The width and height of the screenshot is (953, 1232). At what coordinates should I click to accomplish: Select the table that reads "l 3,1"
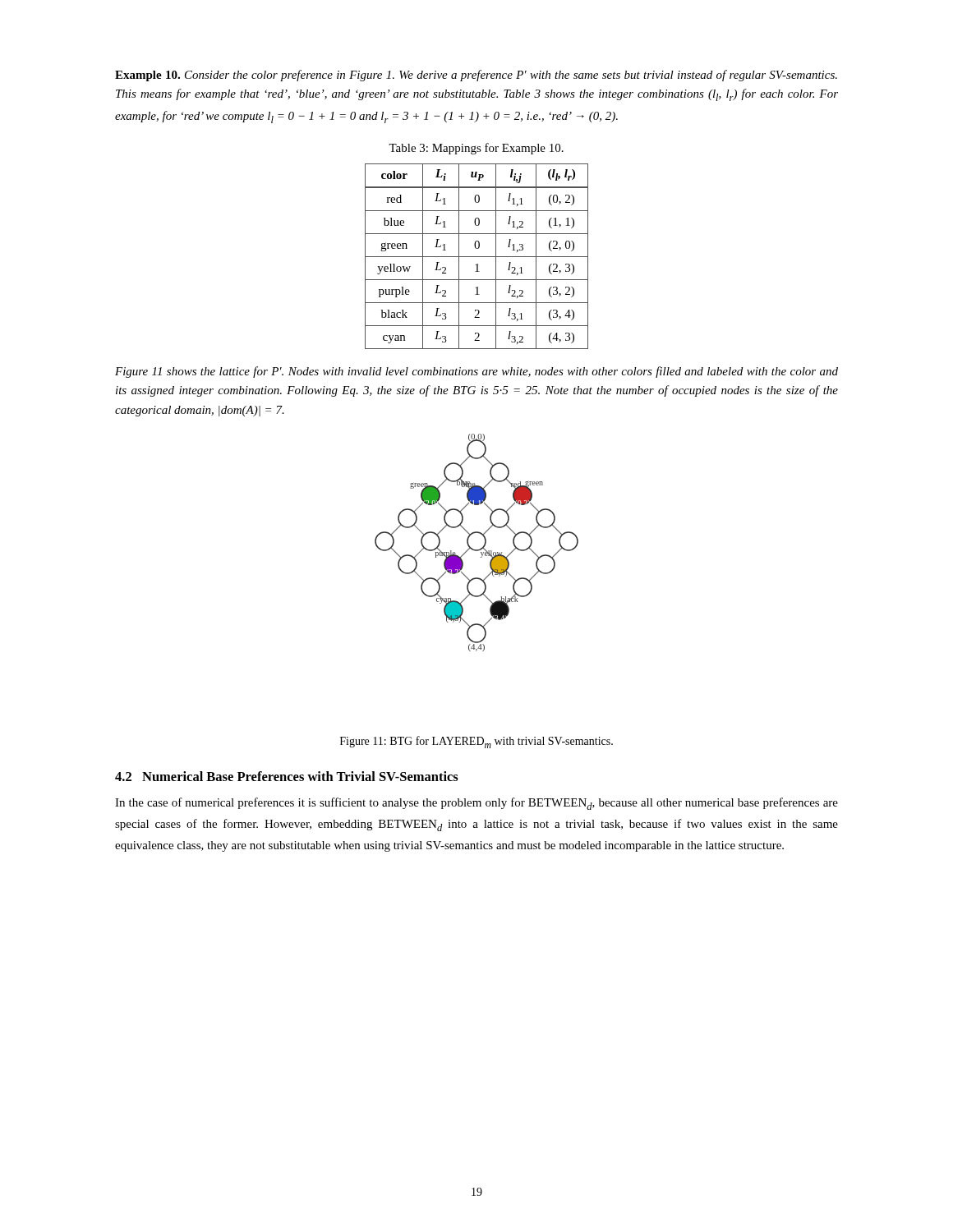pos(476,256)
